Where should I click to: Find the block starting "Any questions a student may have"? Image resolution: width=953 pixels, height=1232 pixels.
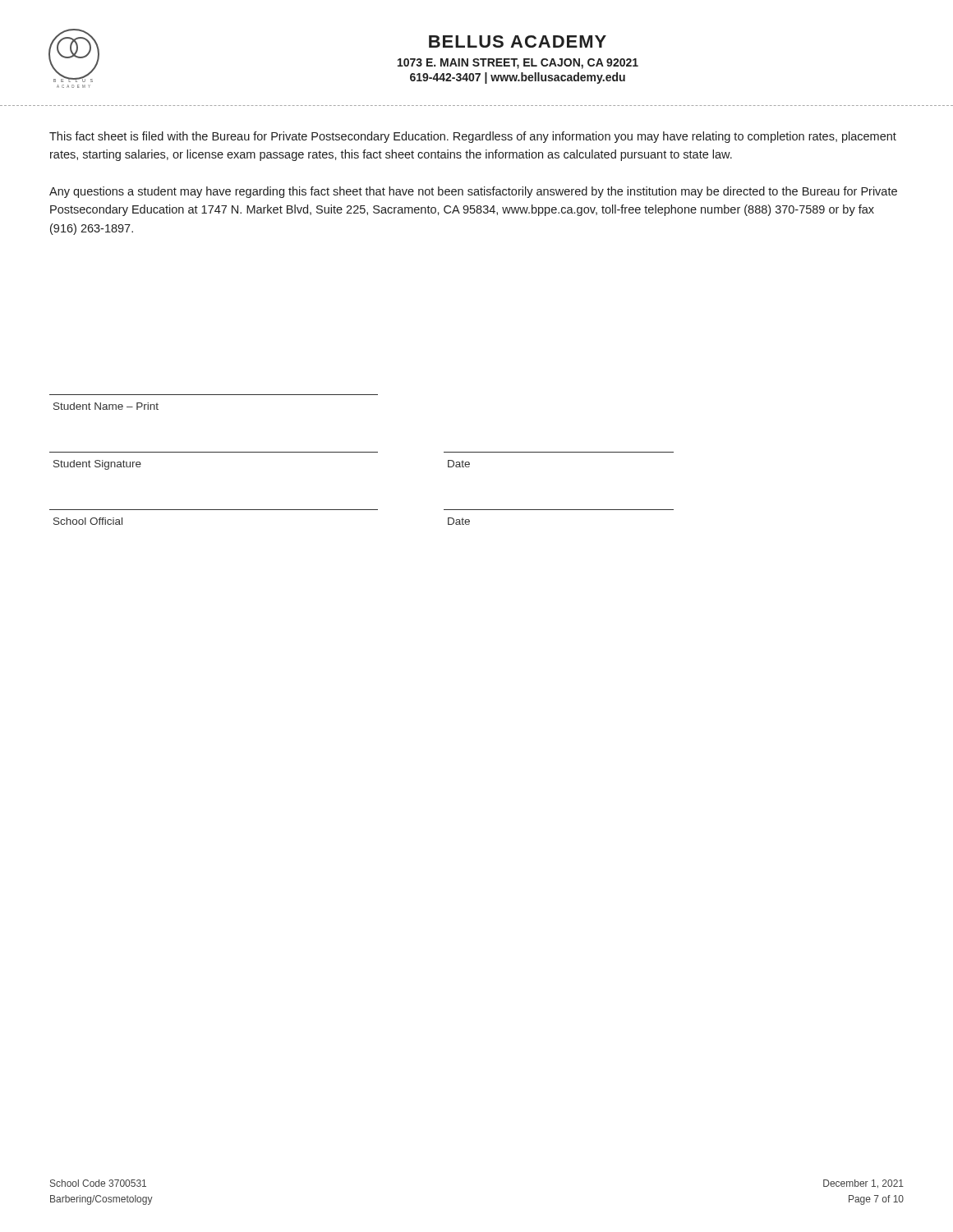point(476,210)
